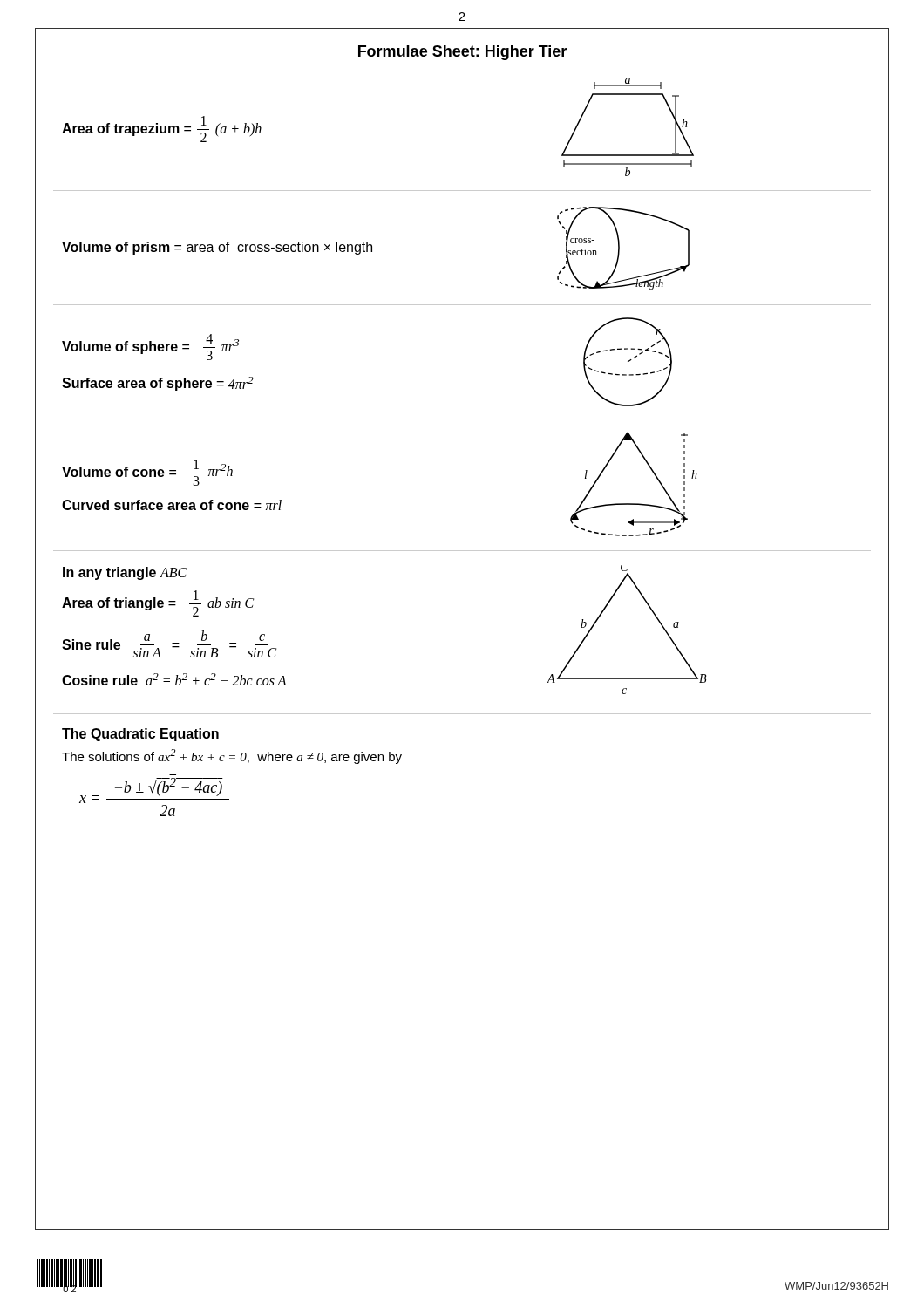Point to the formula beginning "Sine rule a sin"
The width and height of the screenshot is (924, 1308).
point(171,645)
